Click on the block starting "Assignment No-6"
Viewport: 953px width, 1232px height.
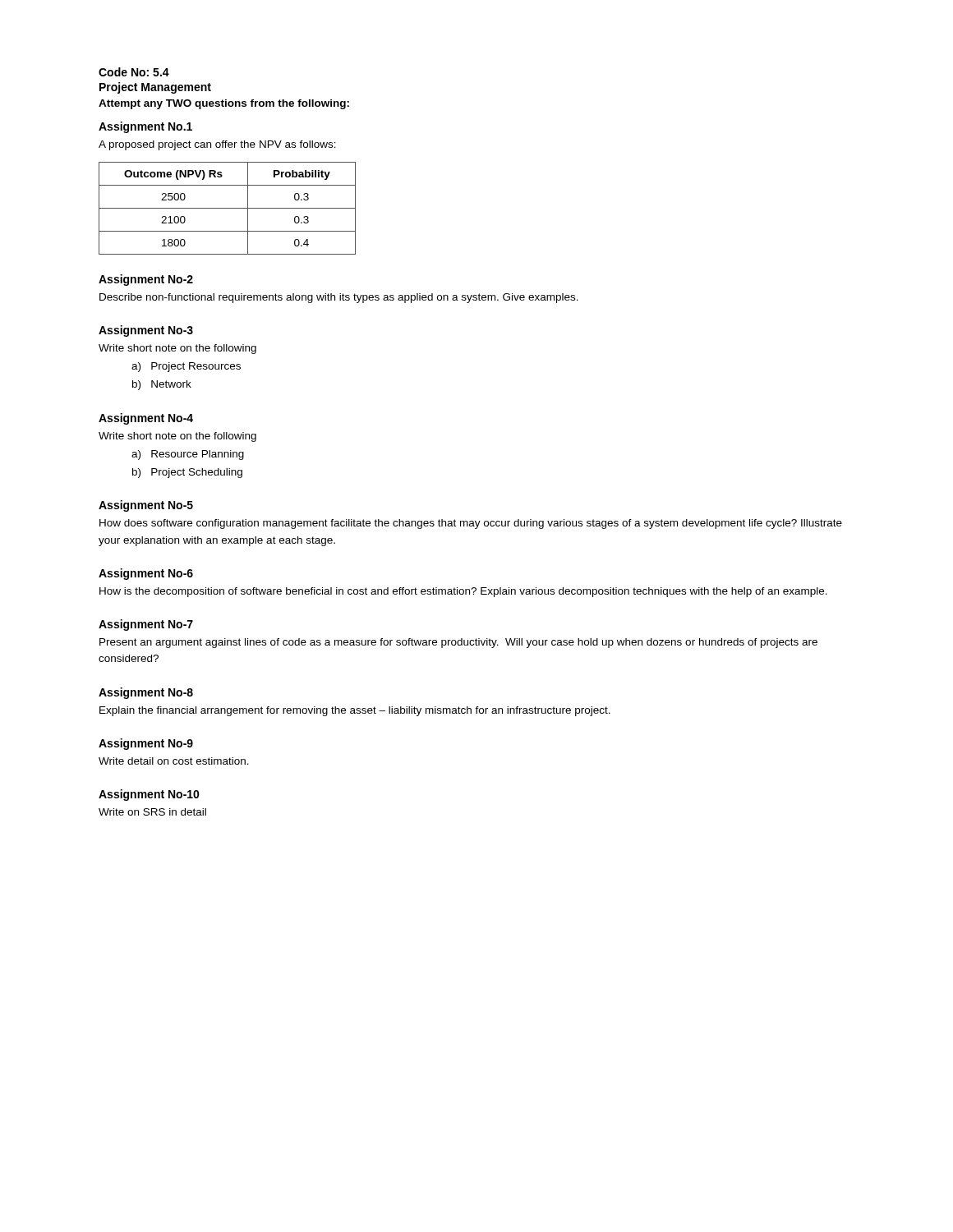click(146, 573)
